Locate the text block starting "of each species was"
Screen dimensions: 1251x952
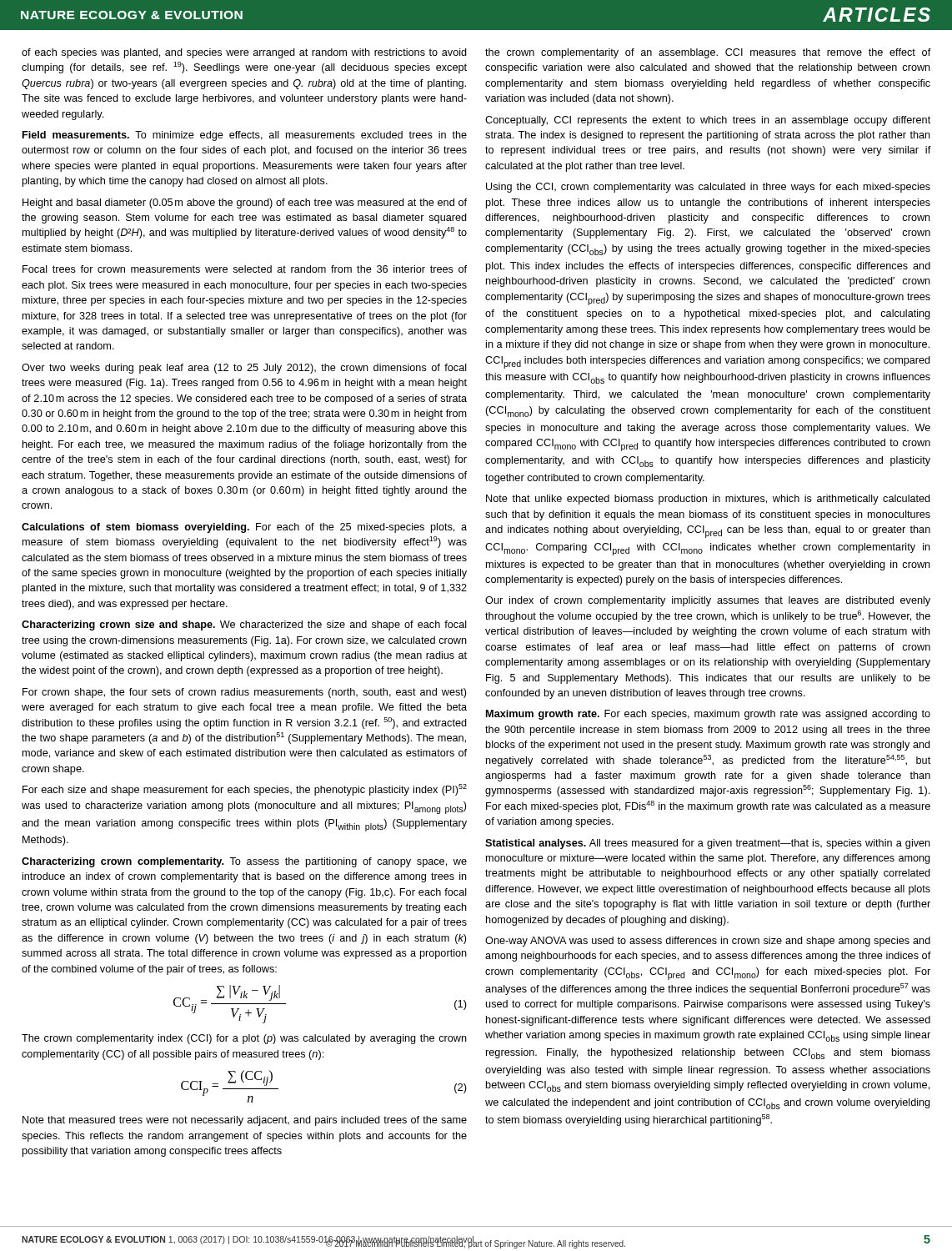(244, 83)
